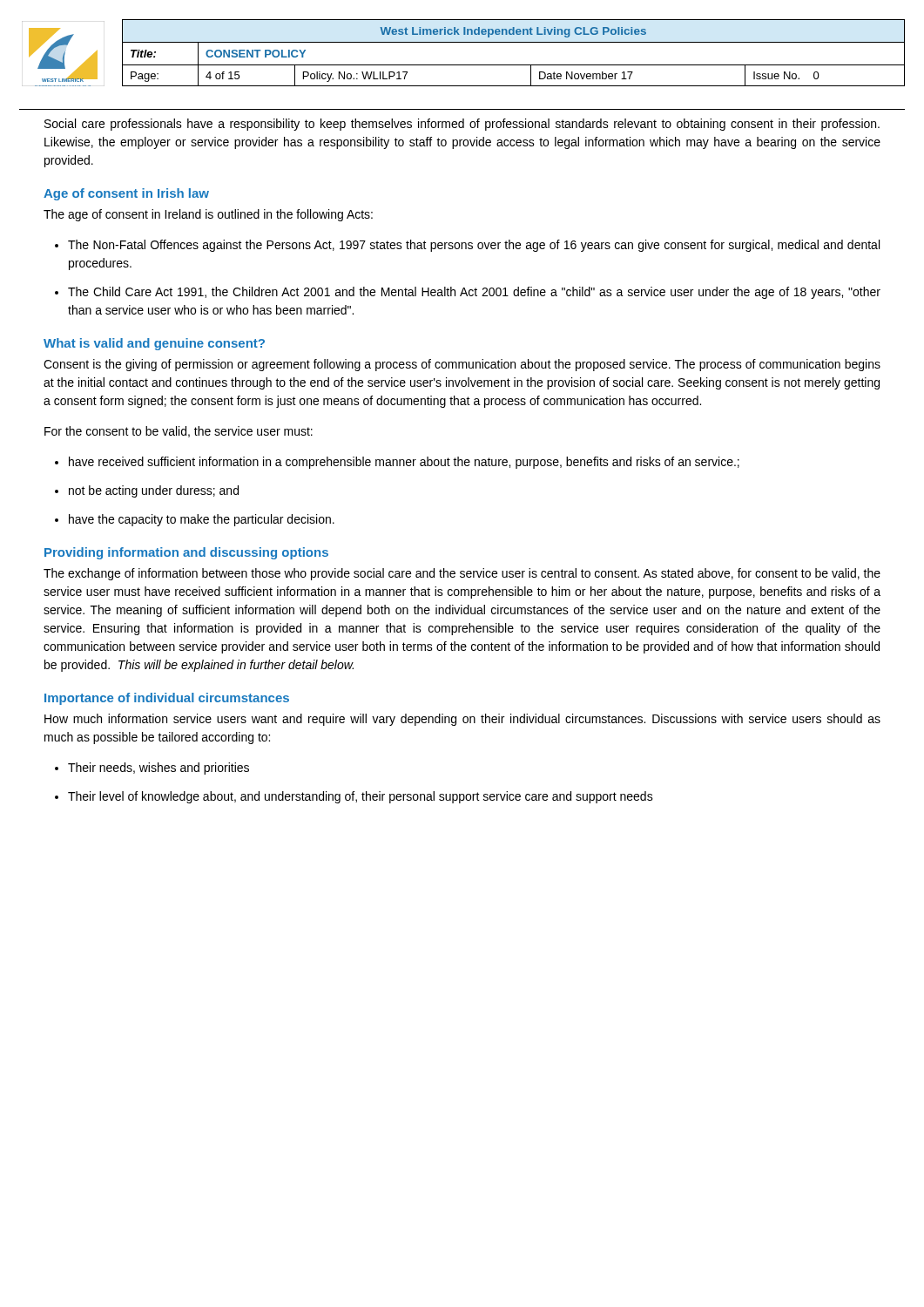Navigate to the region starting "not be acting"

(x=154, y=491)
